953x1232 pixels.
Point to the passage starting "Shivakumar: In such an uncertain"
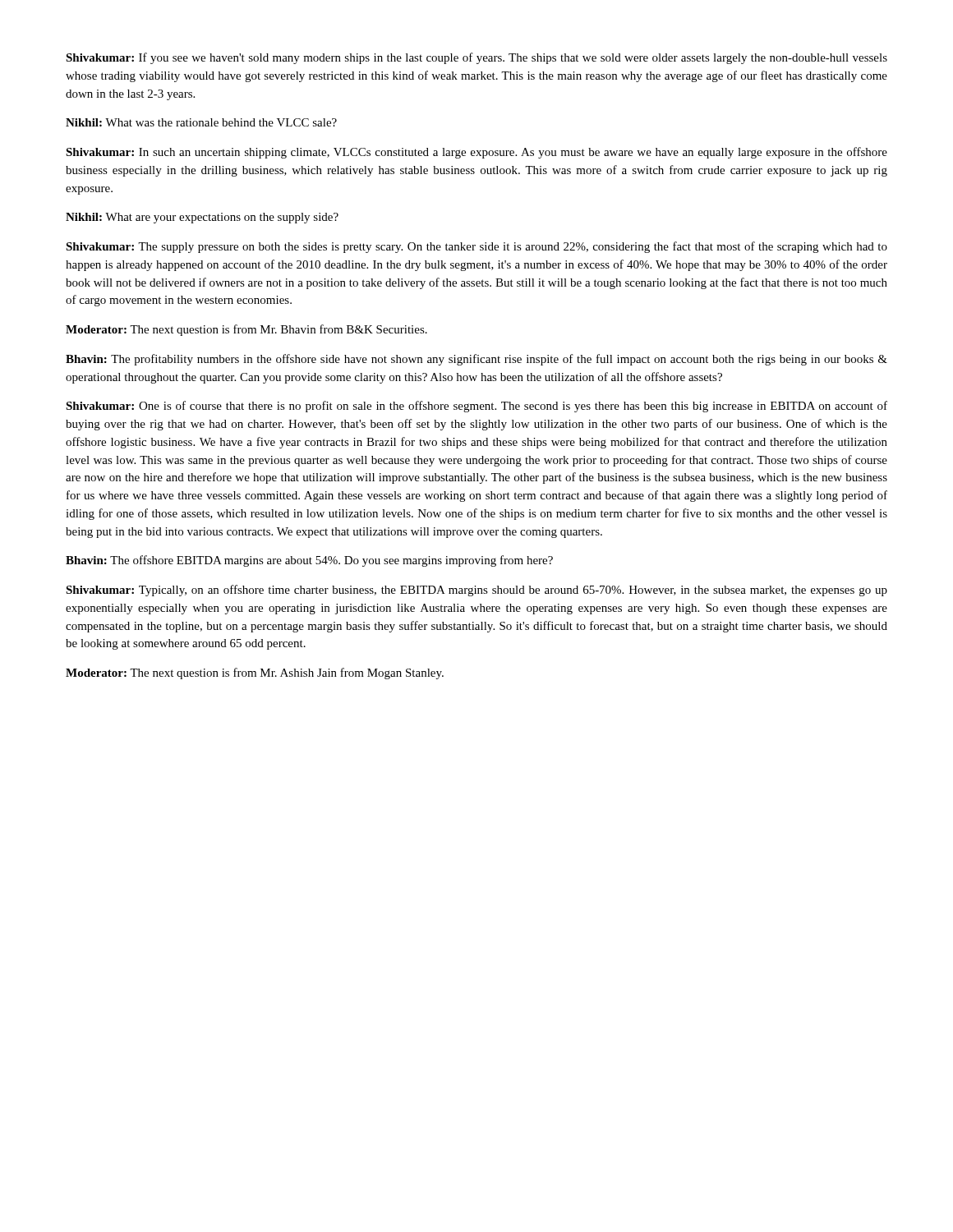[x=476, y=170]
